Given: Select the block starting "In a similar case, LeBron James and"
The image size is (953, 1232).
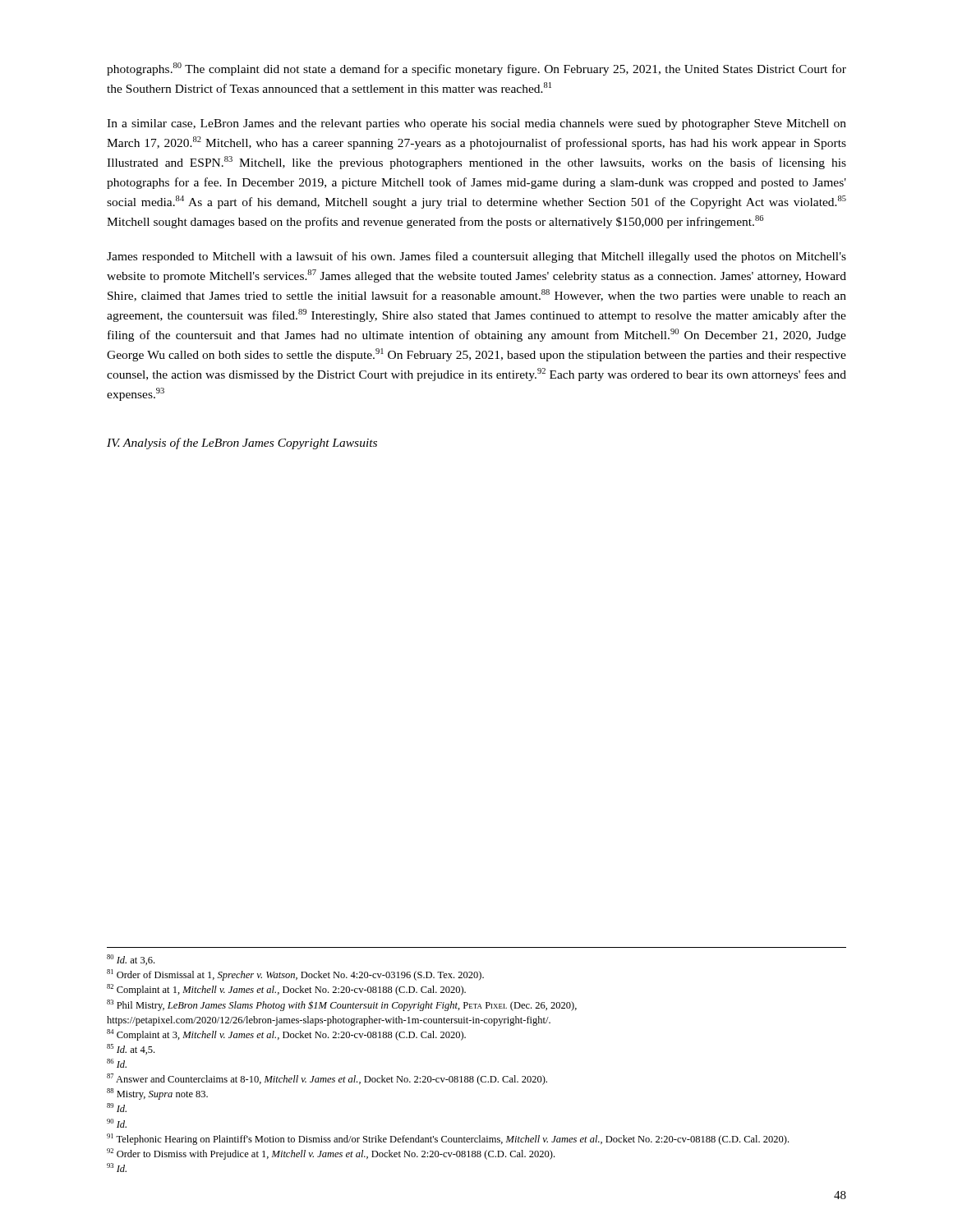Looking at the screenshot, I should 476,172.
